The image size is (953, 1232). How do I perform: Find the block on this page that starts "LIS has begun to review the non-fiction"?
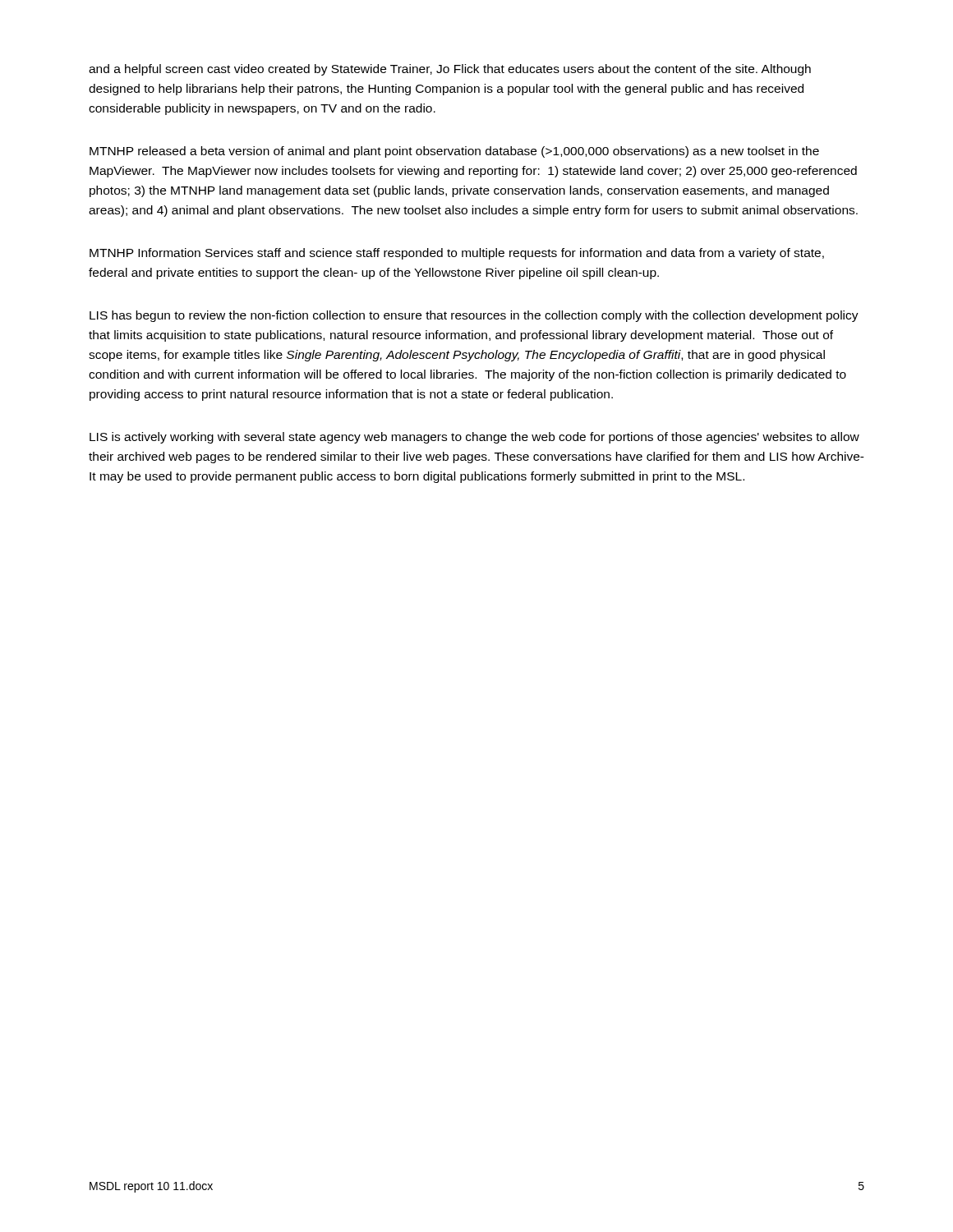pyautogui.click(x=473, y=355)
